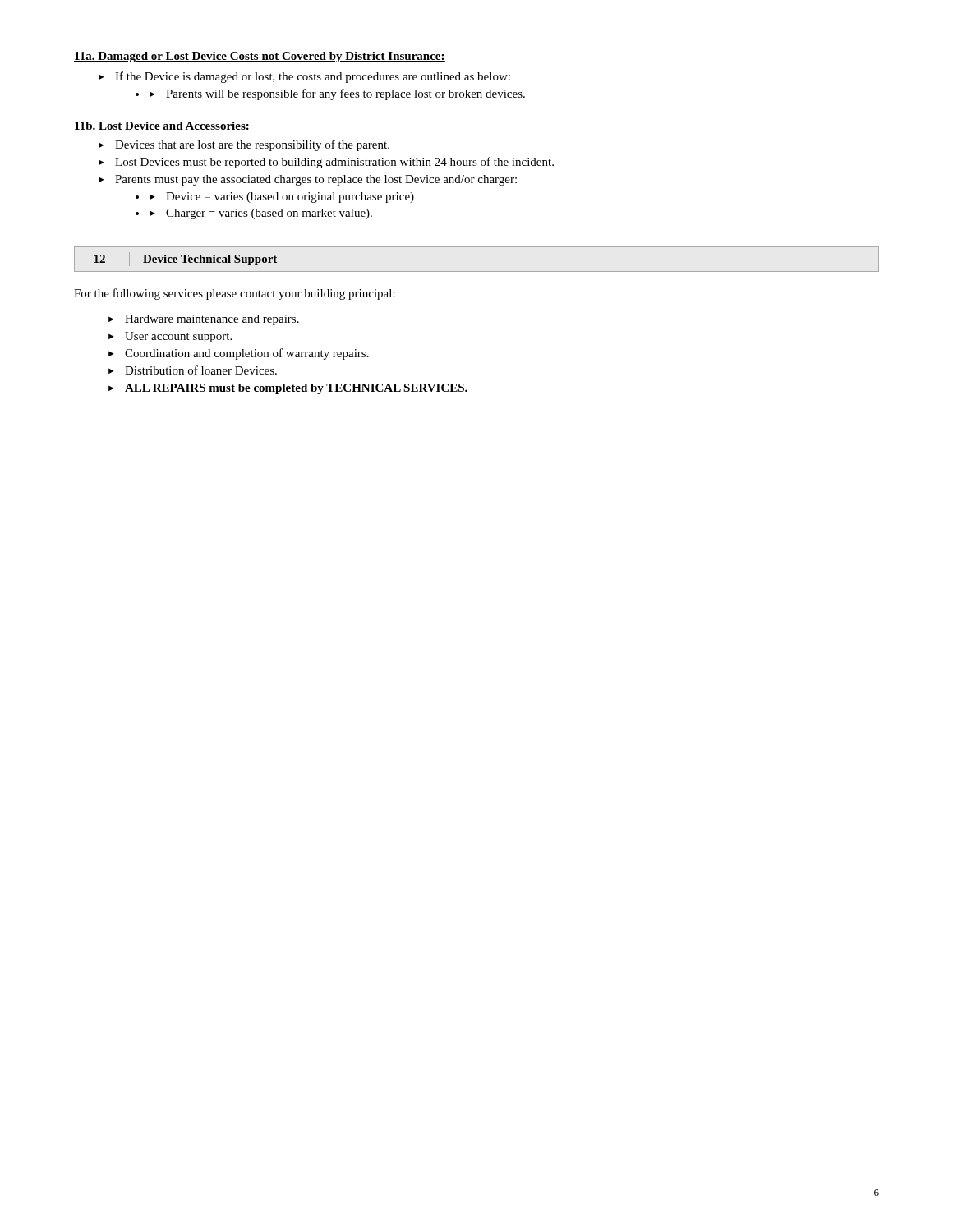Click on the passage starting "Charger = varies (based"

[x=261, y=214]
